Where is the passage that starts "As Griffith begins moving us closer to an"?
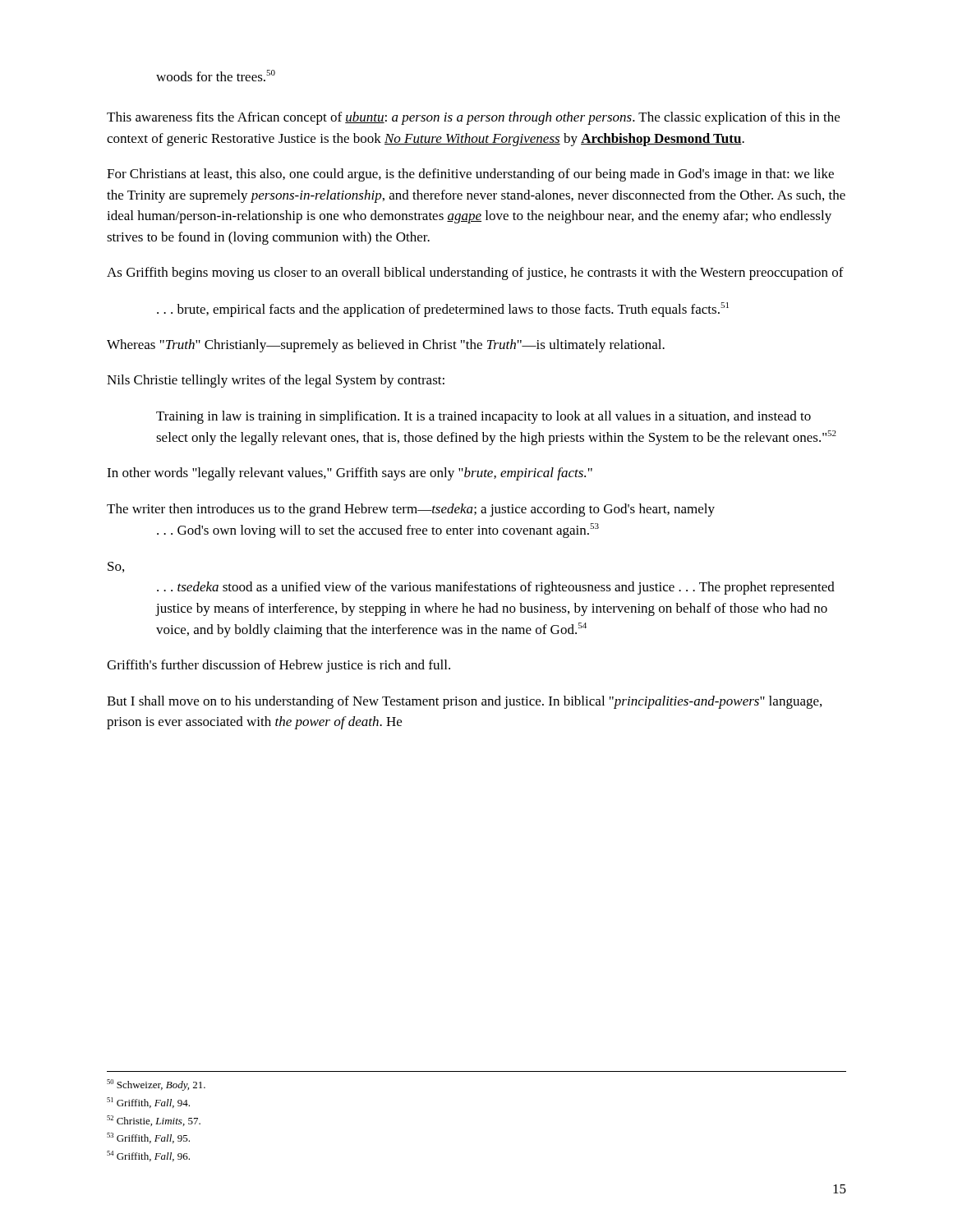 click(x=475, y=272)
